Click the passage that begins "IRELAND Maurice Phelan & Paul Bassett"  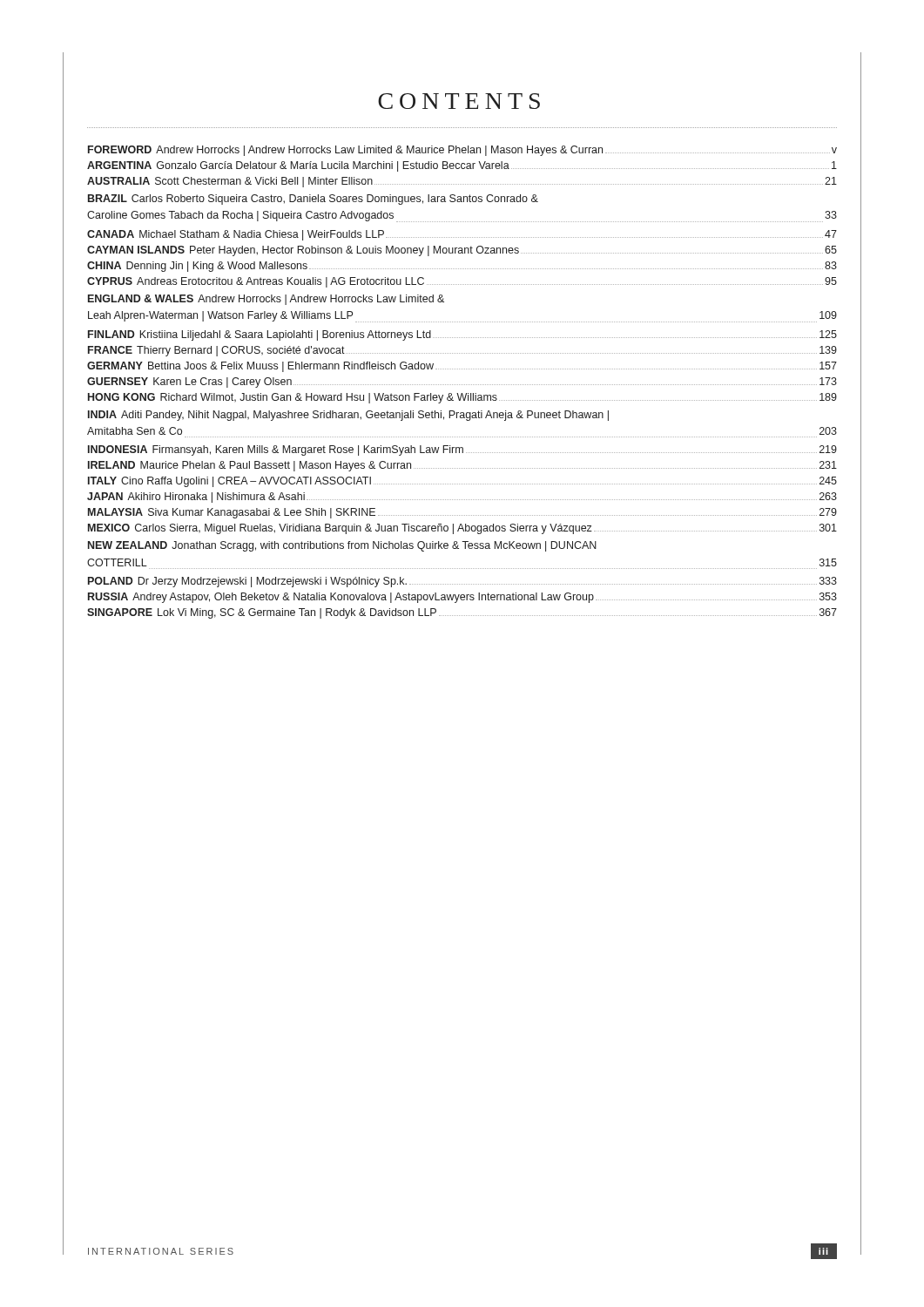(x=462, y=465)
